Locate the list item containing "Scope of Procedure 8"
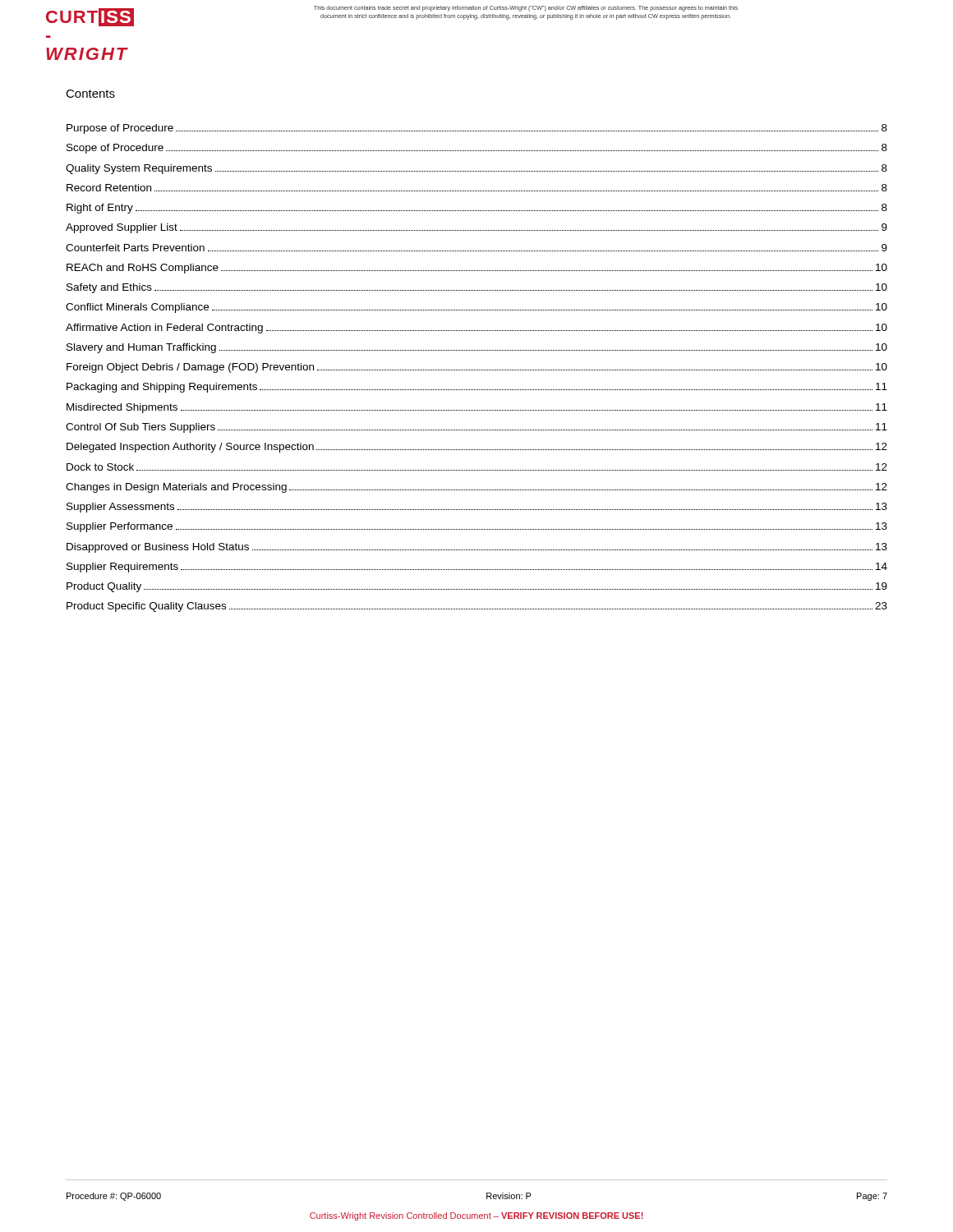 pyautogui.click(x=476, y=148)
